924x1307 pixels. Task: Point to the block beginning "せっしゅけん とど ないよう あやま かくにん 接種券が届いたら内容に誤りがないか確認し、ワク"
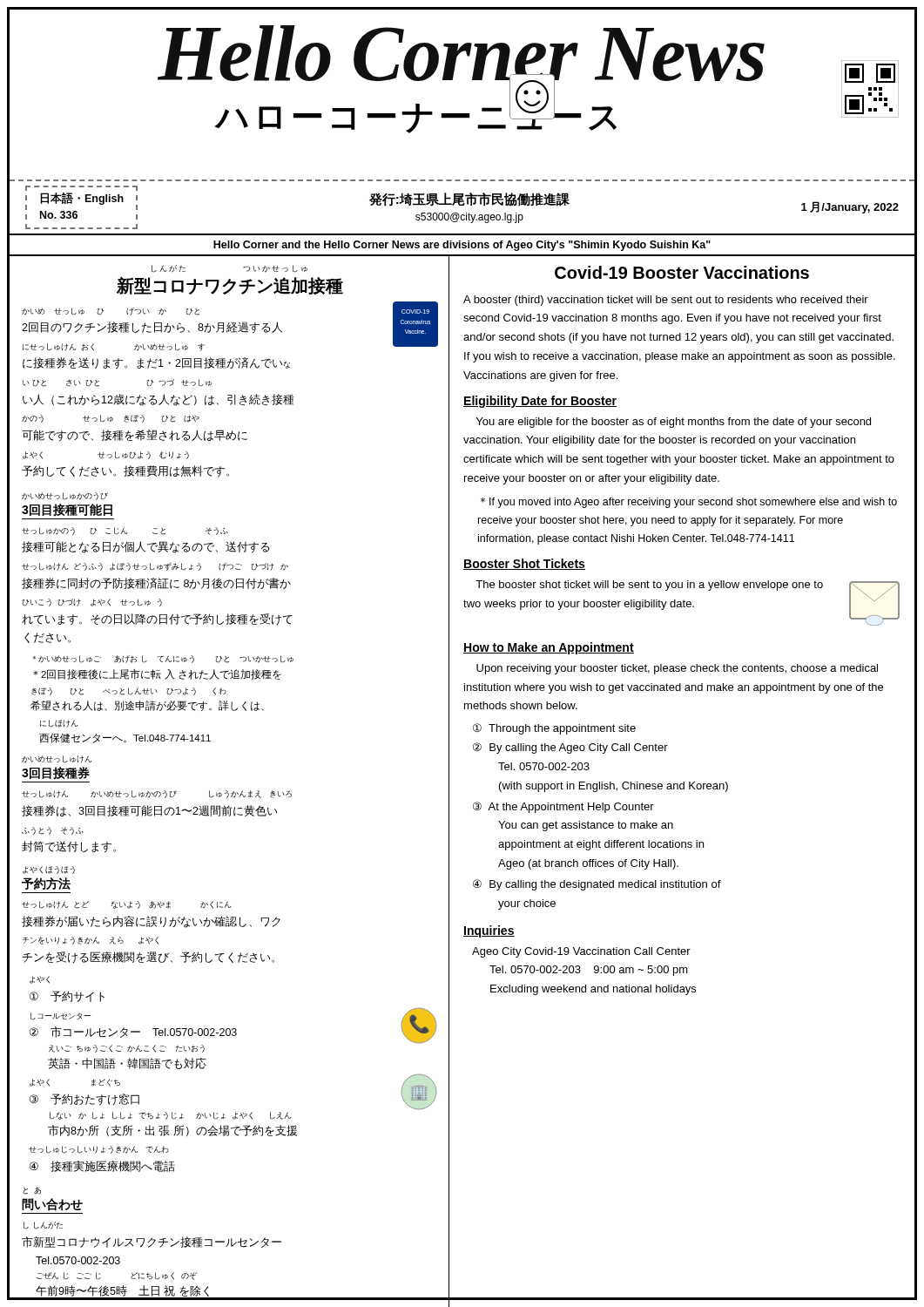[152, 932]
